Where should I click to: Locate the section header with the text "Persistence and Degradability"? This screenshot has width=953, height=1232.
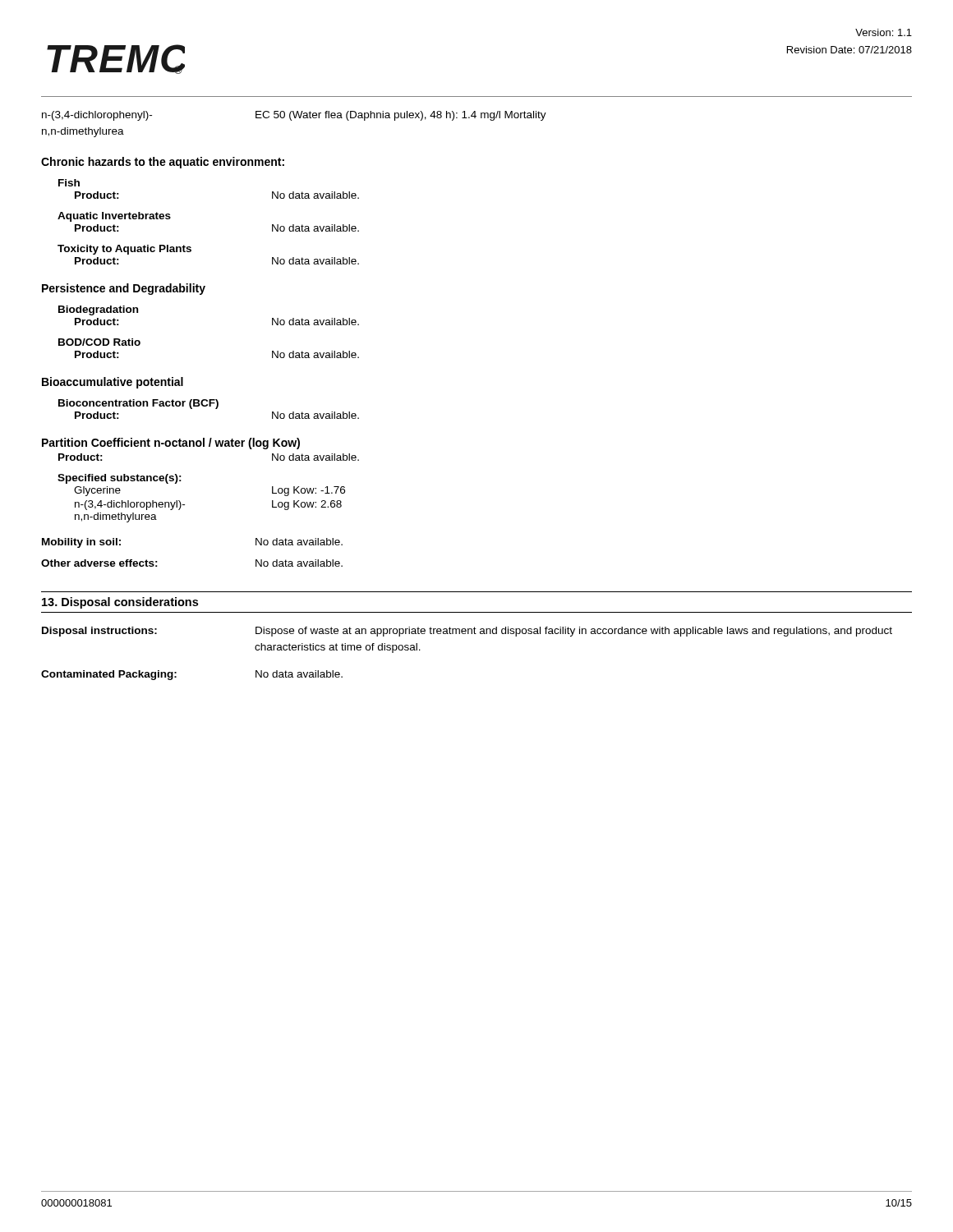point(123,288)
